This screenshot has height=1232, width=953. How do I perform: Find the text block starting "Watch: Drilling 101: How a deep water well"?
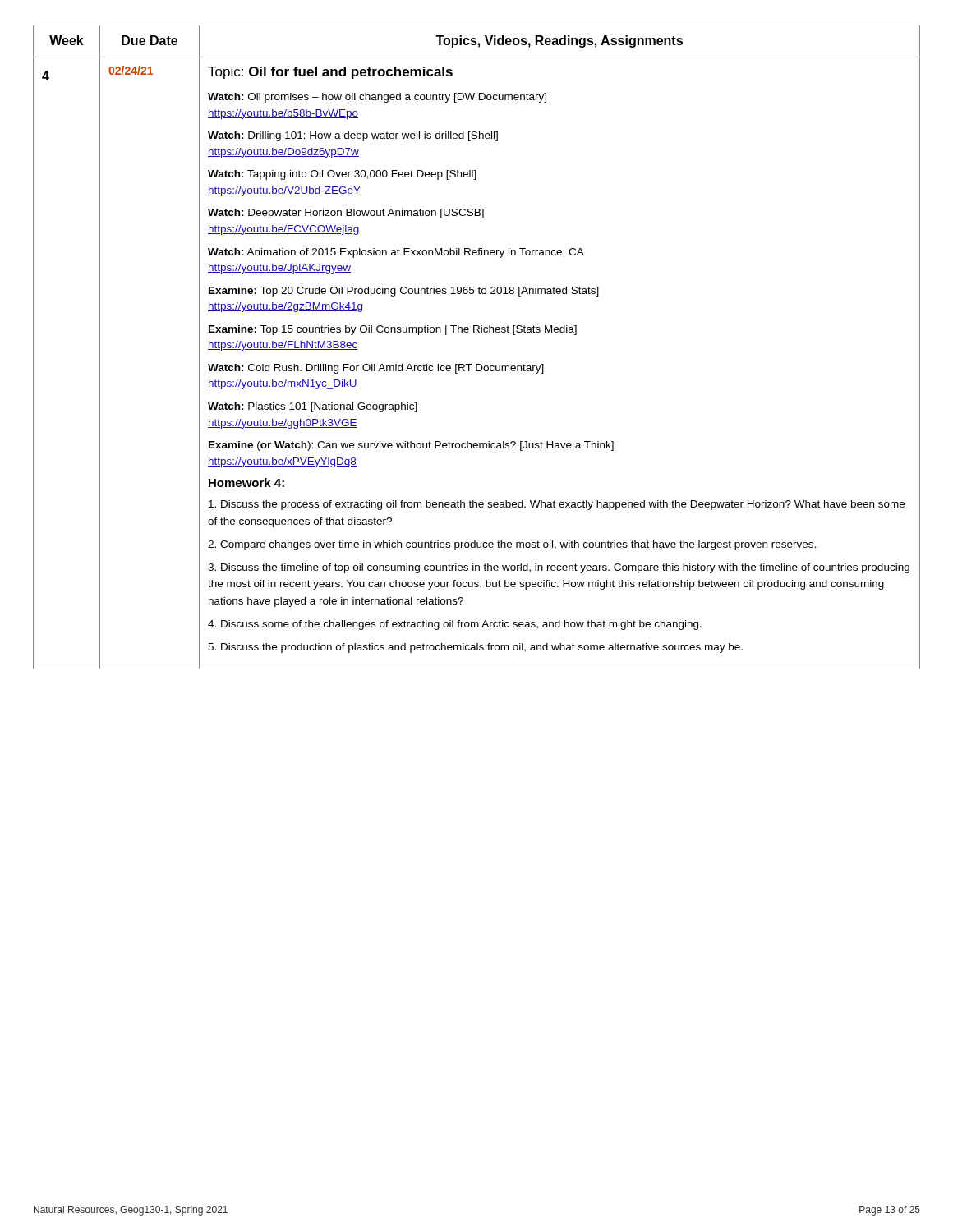(353, 143)
